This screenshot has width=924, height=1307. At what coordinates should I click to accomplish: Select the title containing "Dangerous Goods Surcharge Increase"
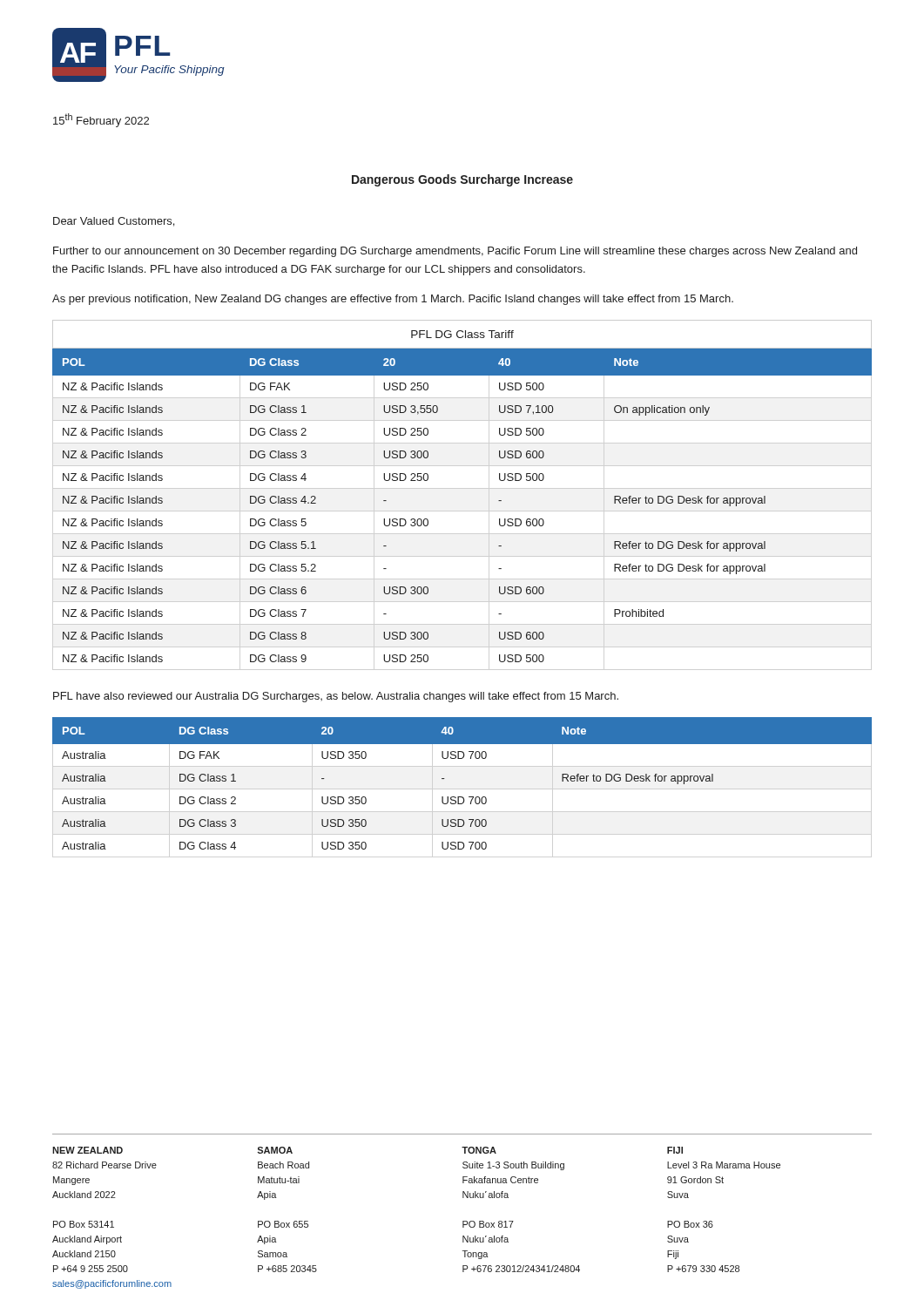(x=462, y=180)
